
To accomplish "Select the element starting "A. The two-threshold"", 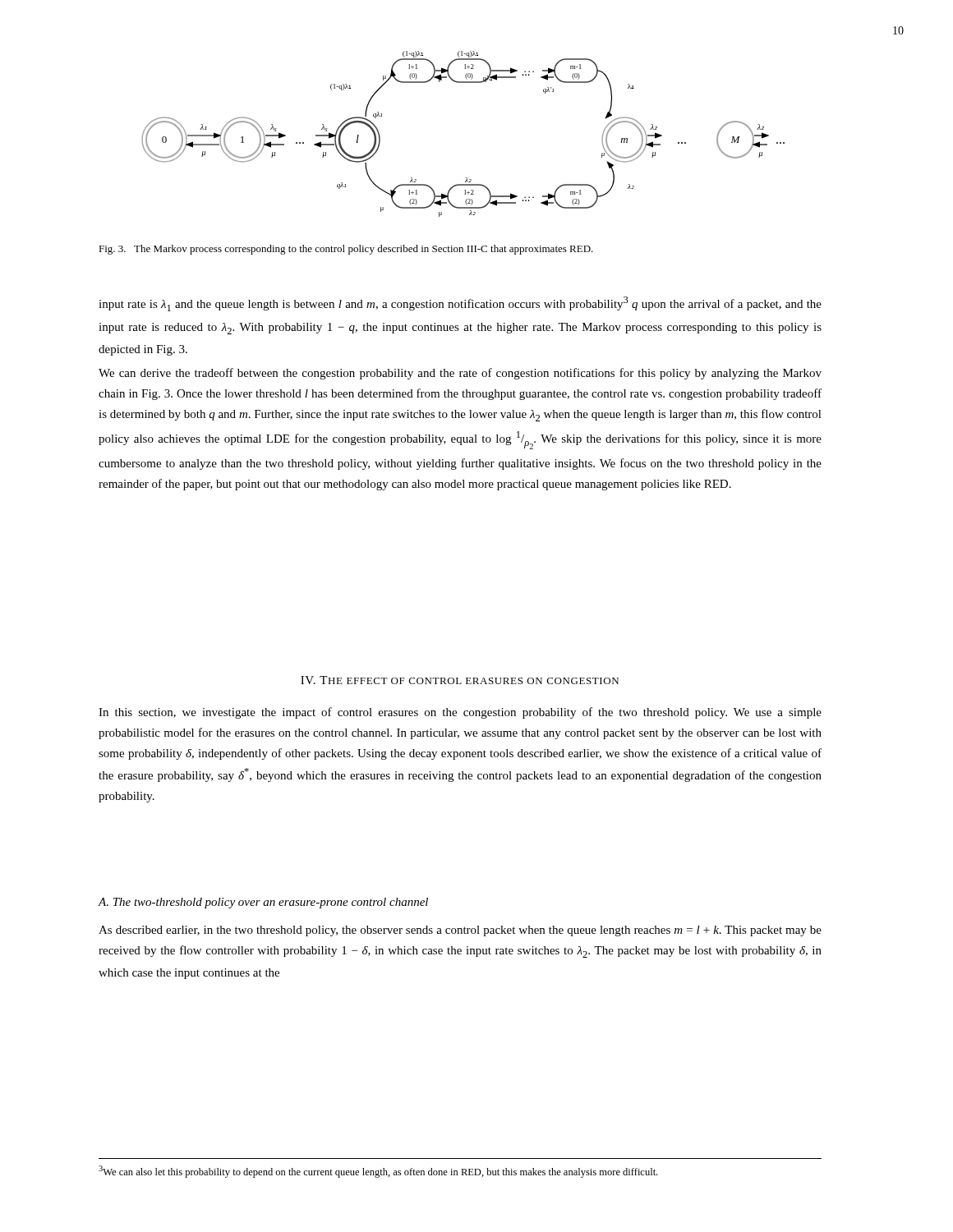I will [x=263, y=902].
